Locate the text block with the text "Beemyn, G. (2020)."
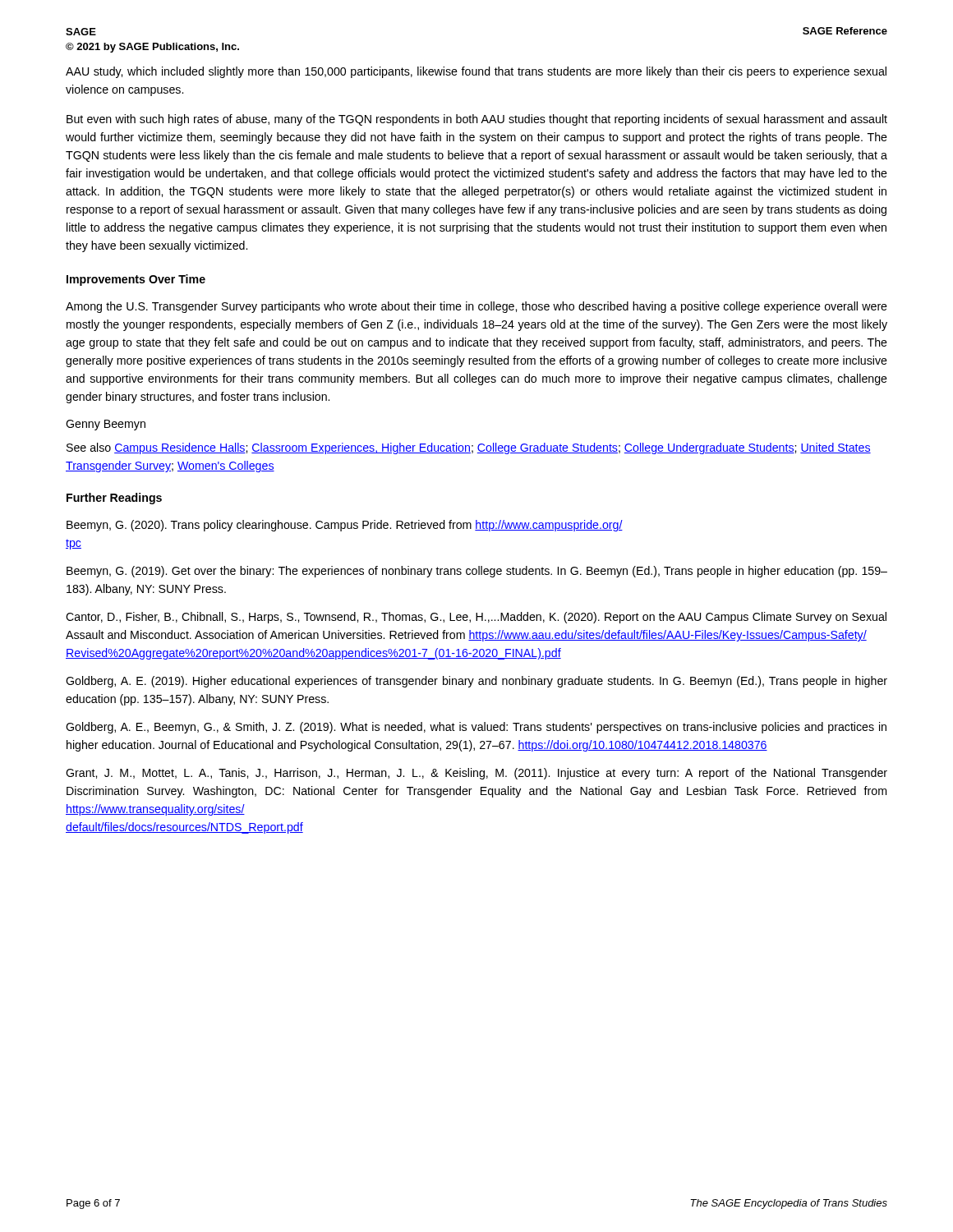Viewport: 953px width, 1232px height. [x=344, y=534]
